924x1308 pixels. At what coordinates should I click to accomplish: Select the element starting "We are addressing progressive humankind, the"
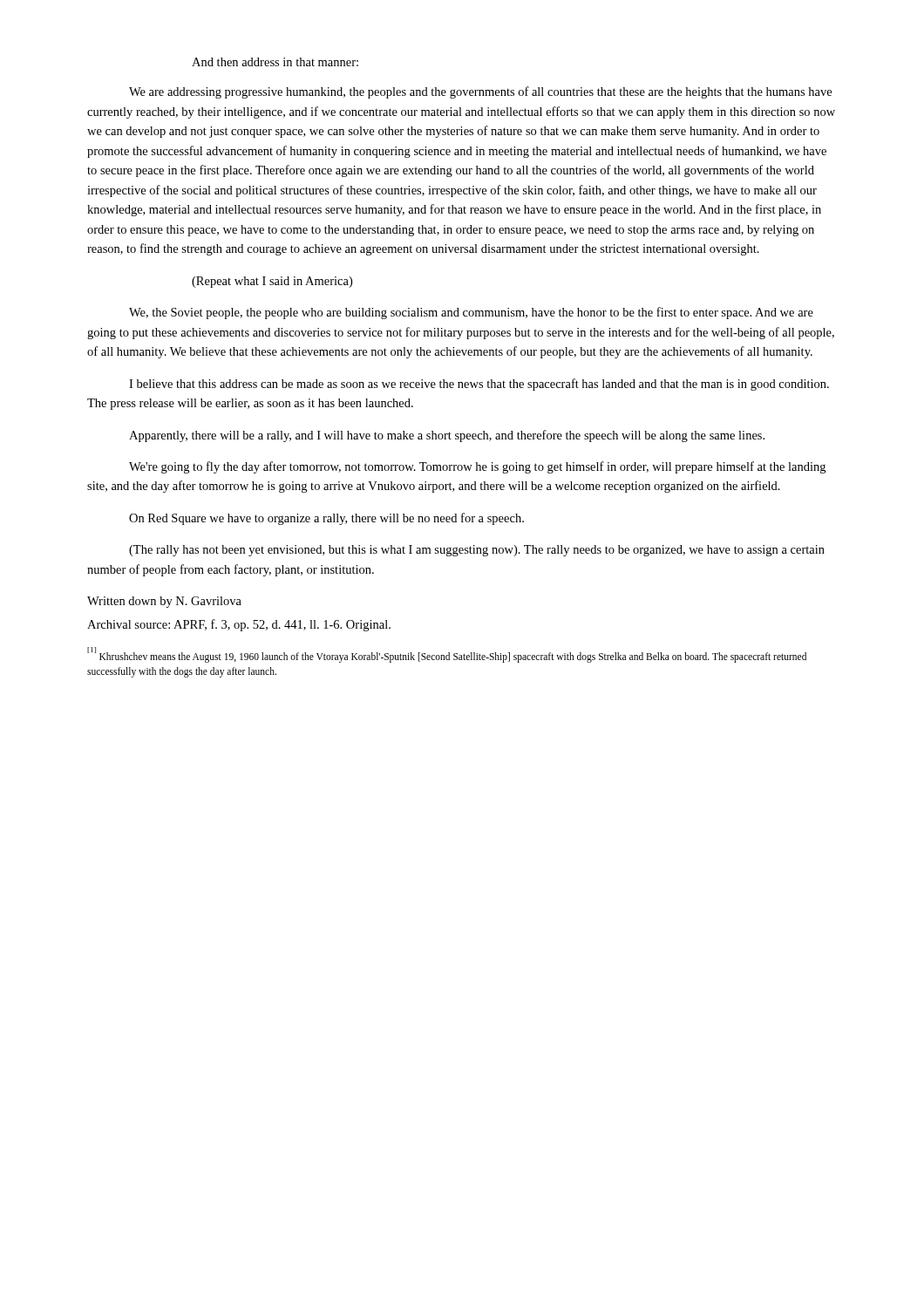coord(462,171)
